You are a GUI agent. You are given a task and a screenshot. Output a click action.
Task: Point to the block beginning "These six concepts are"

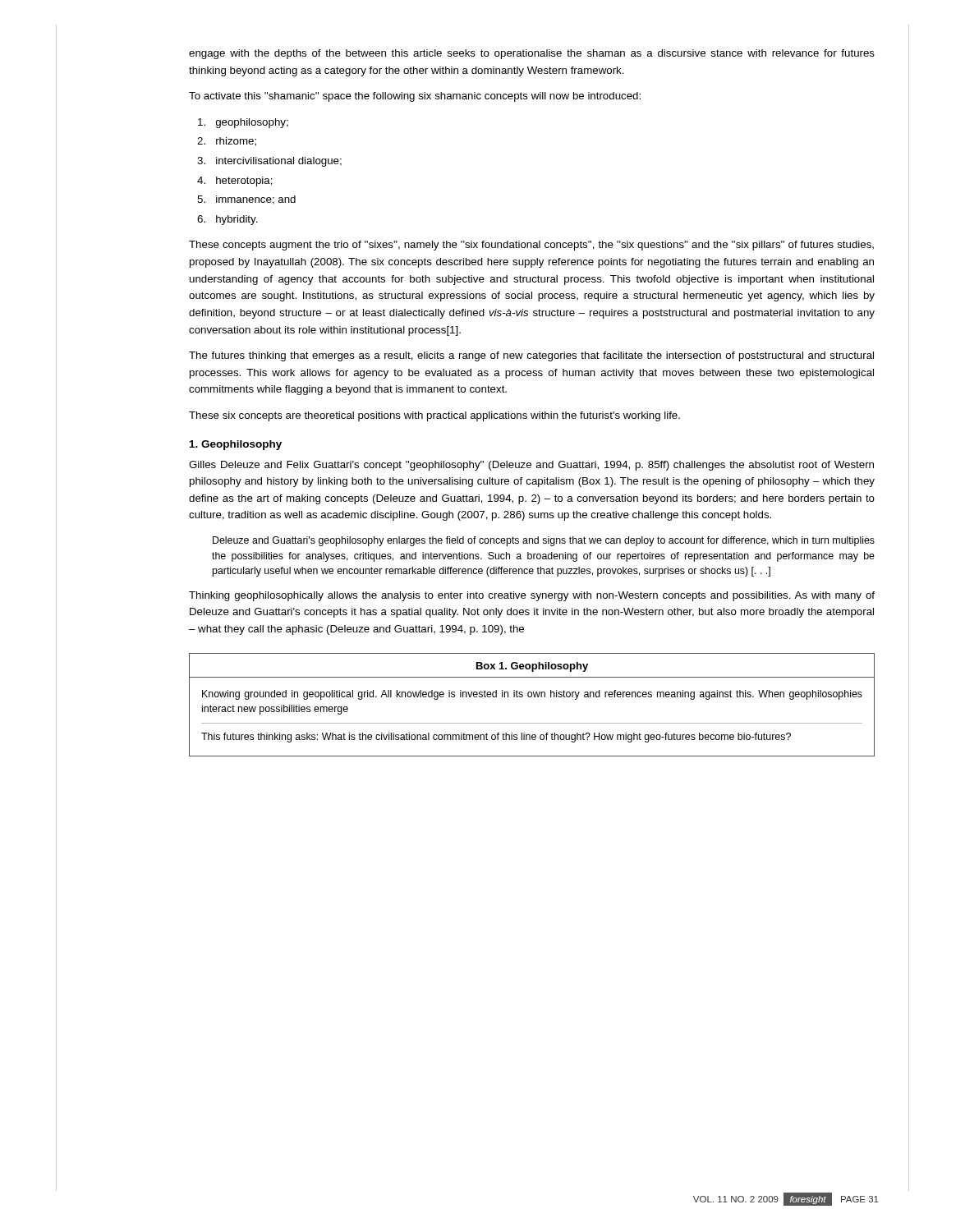click(x=435, y=415)
